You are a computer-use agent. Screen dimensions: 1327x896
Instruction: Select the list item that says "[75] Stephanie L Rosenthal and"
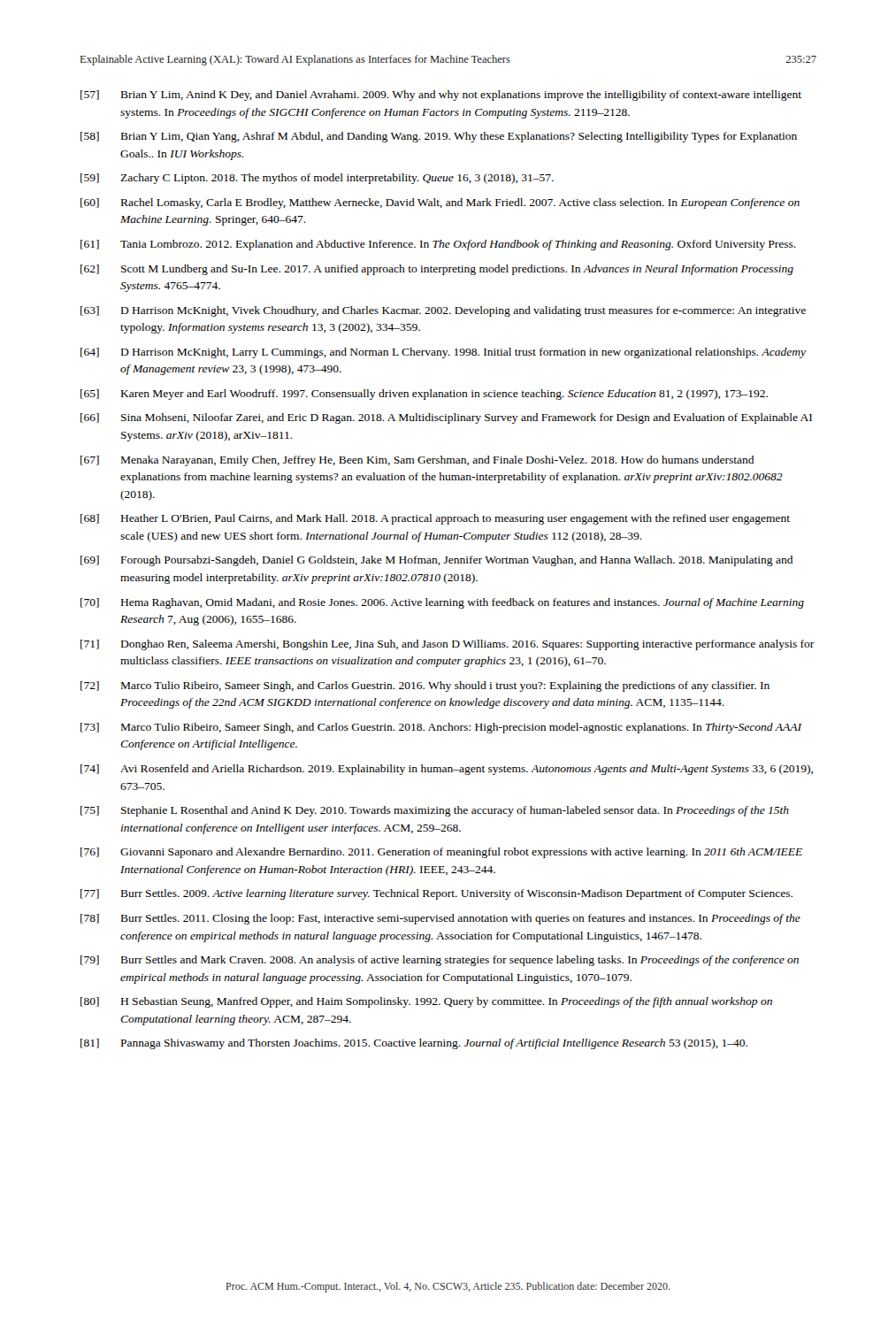tap(448, 819)
